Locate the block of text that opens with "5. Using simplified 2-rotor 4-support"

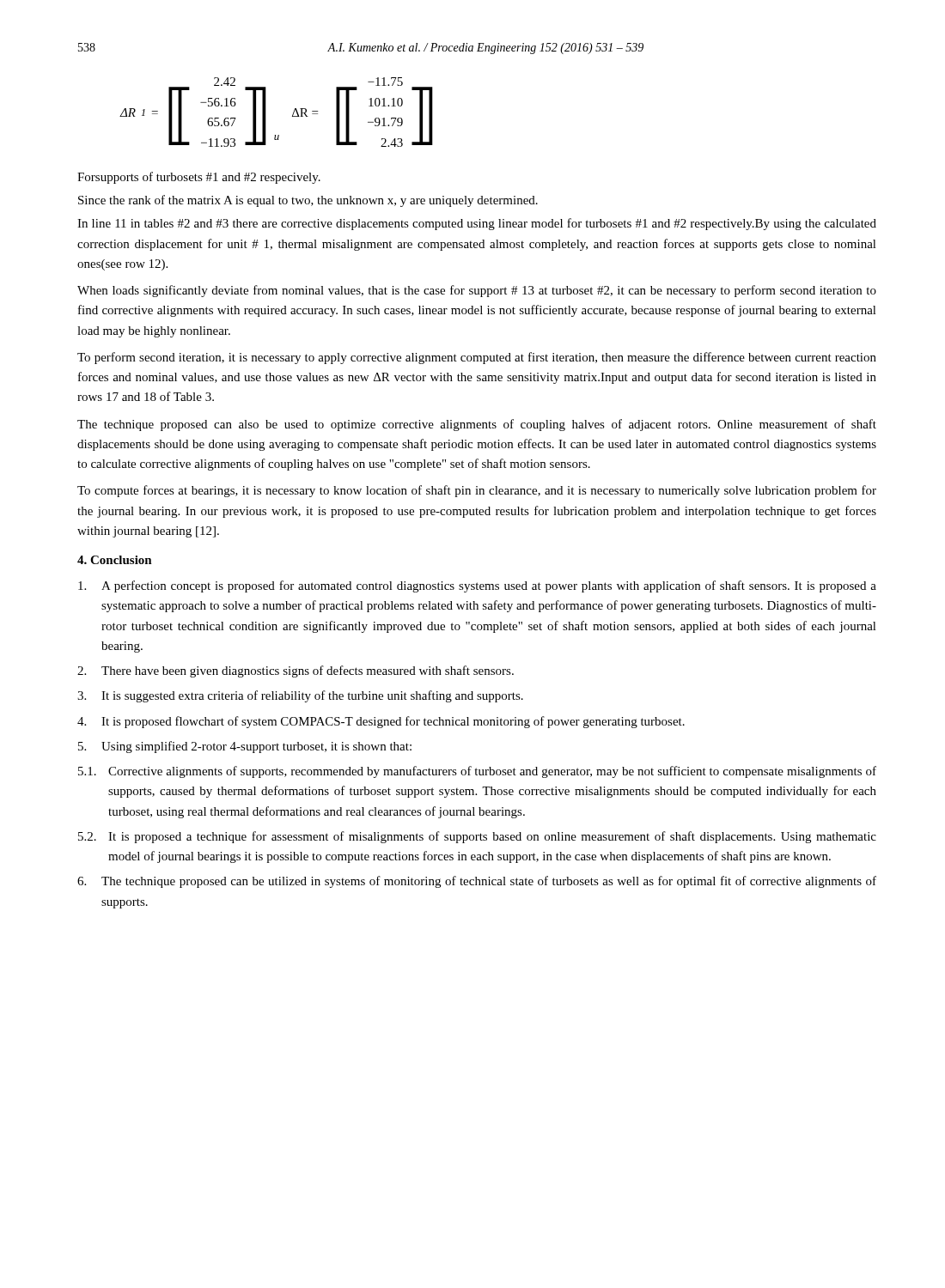pos(245,747)
